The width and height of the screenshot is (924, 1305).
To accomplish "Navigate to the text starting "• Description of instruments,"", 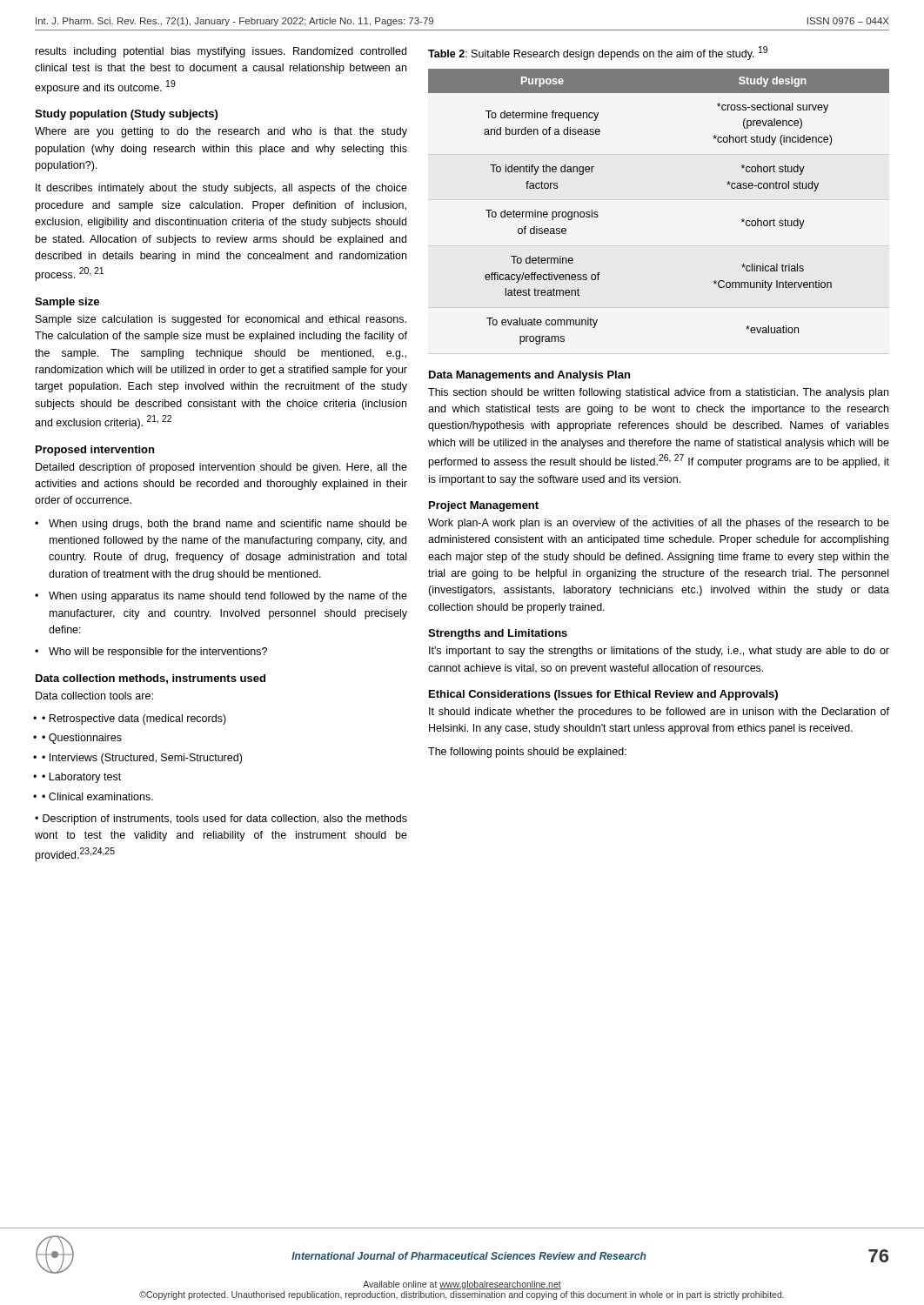I will pos(221,837).
